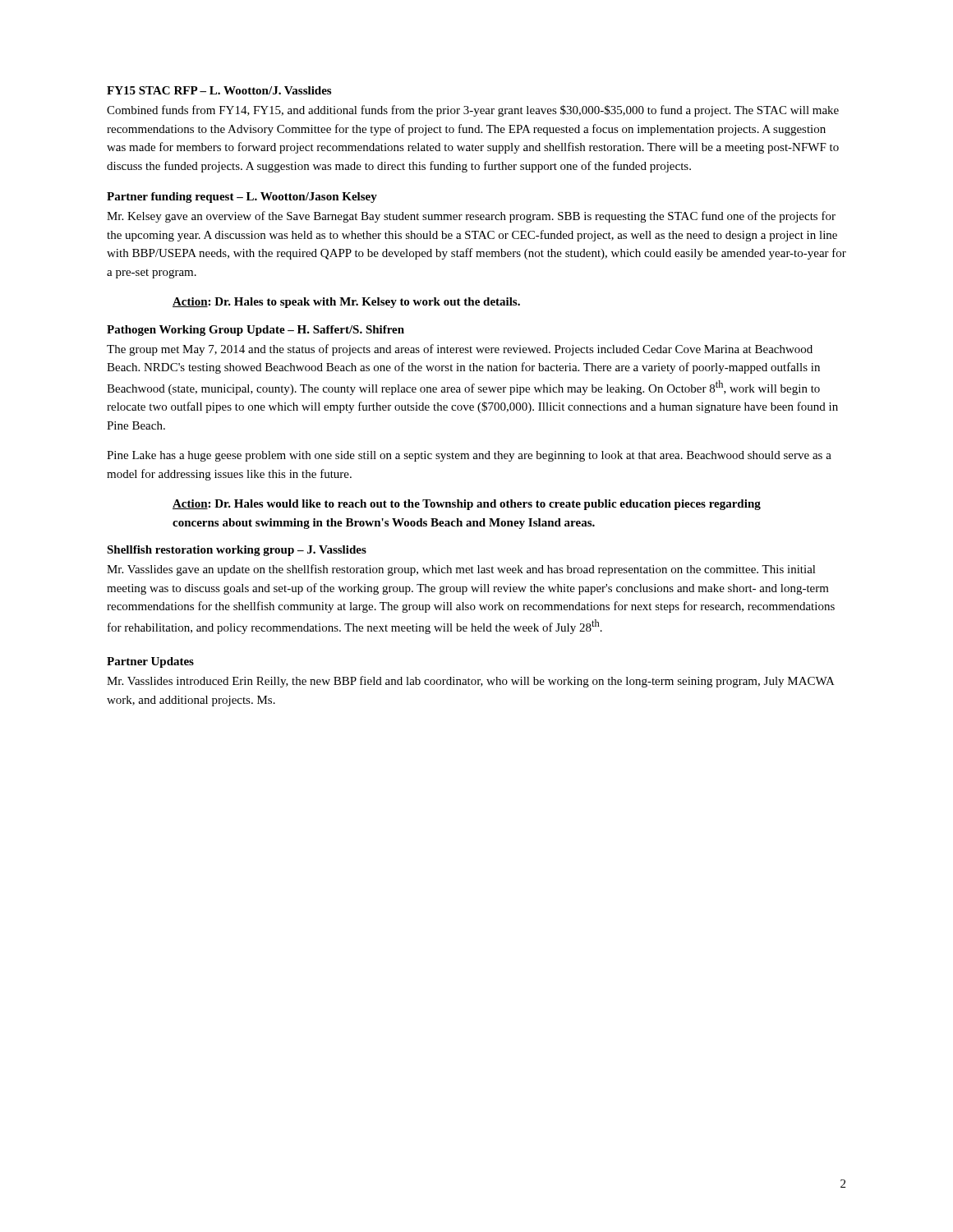Locate the region starting "Partner funding request – L. Wootton/Jason Kelsey"

pyautogui.click(x=242, y=196)
